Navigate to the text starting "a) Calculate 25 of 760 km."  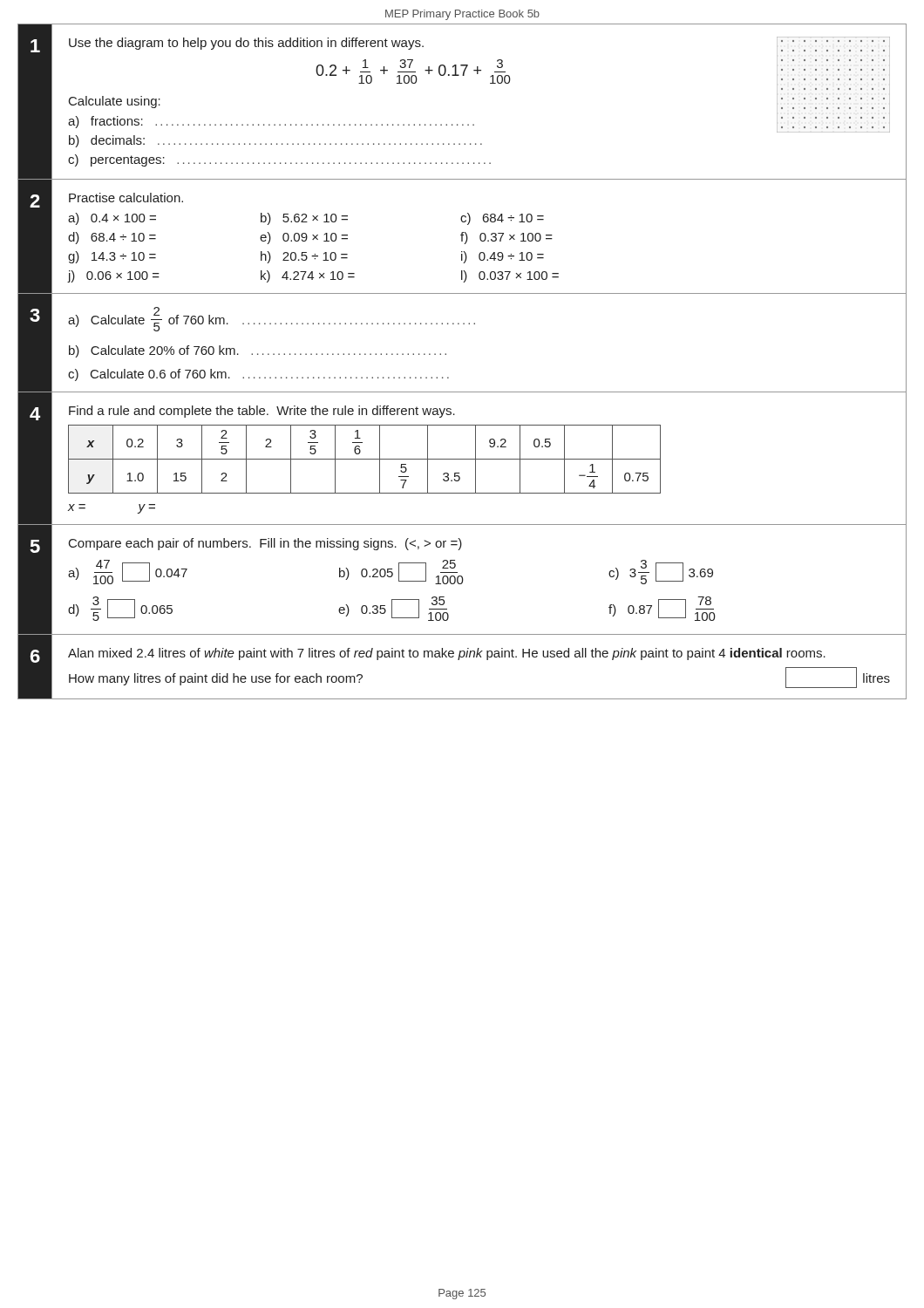point(273,319)
